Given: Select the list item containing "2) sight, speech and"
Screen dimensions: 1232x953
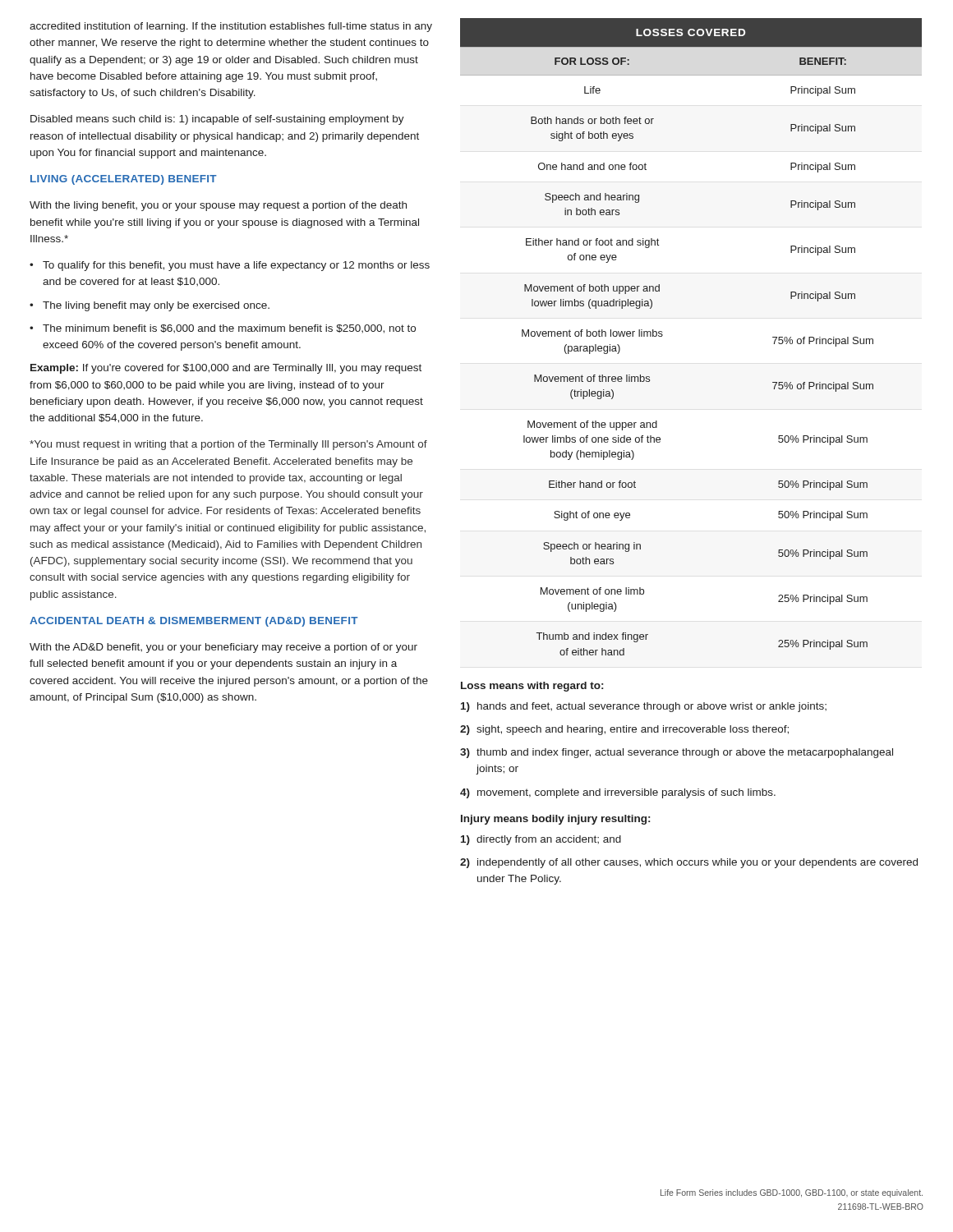Looking at the screenshot, I should [691, 729].
